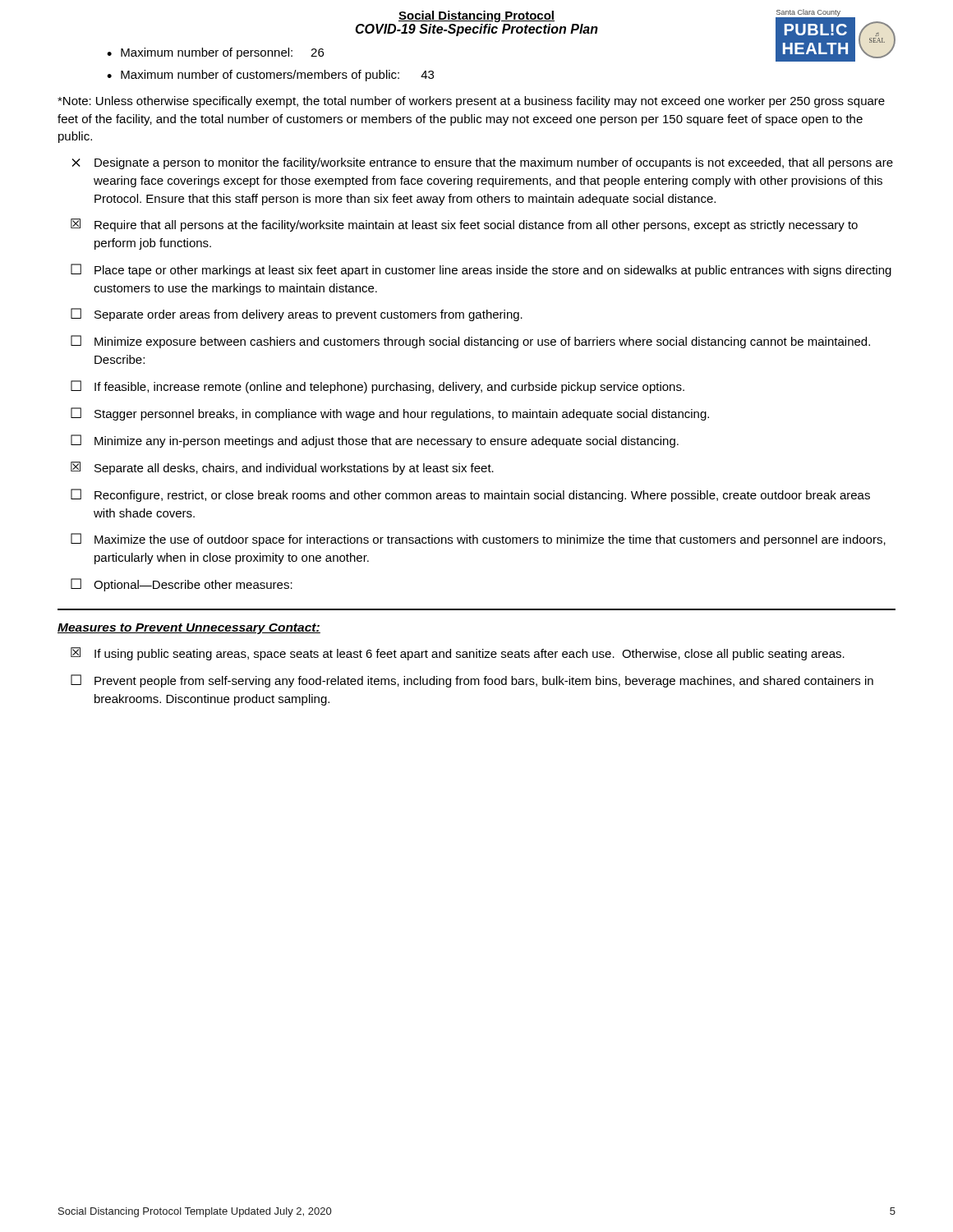The width and height of the screenshot is (953, 1232).
Task: Find the list item that says "⨯ Designate a person to monitor the"
Action: (x=476, y=180)
